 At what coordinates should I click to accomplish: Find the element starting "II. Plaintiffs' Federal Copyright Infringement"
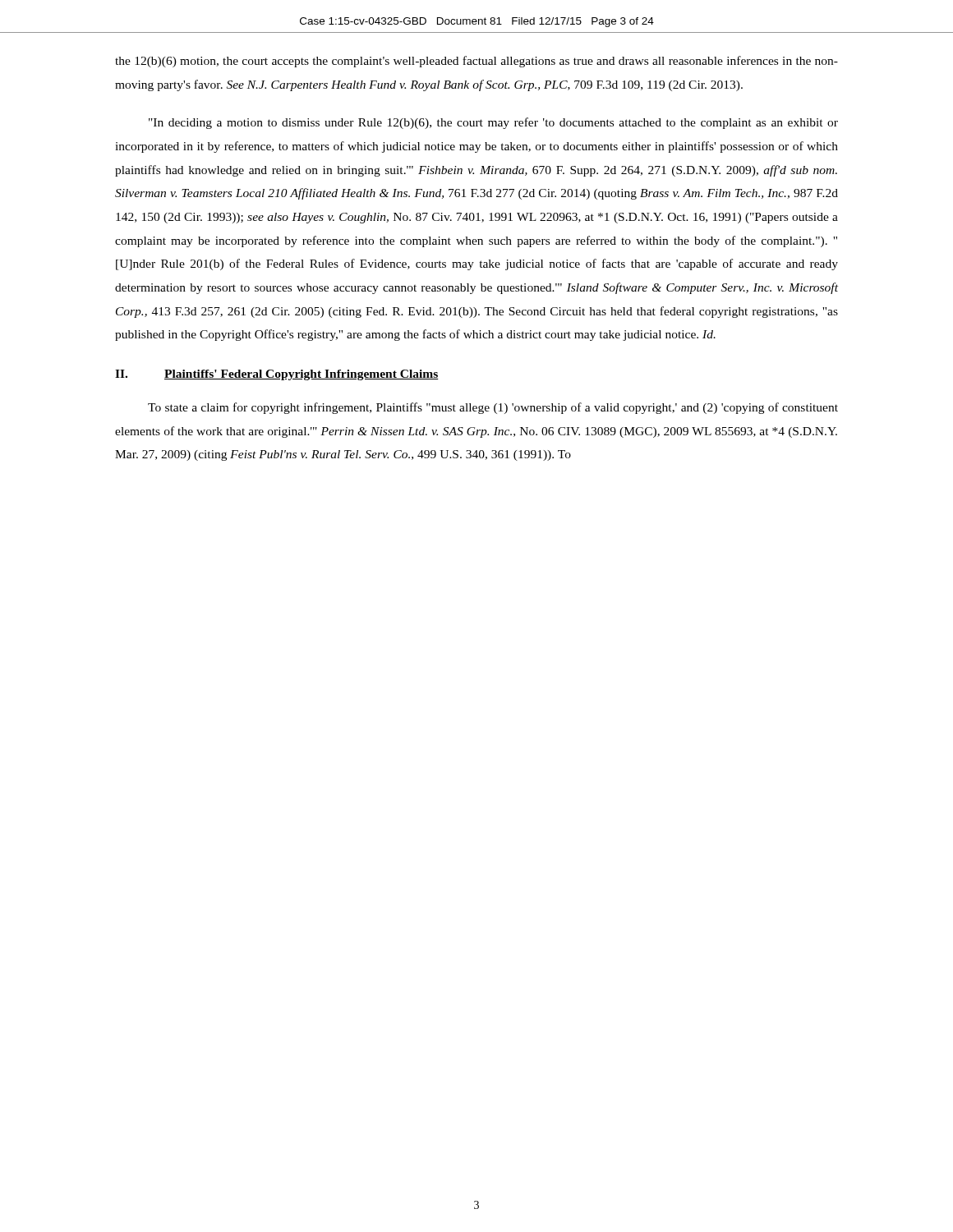click(277, 374)
